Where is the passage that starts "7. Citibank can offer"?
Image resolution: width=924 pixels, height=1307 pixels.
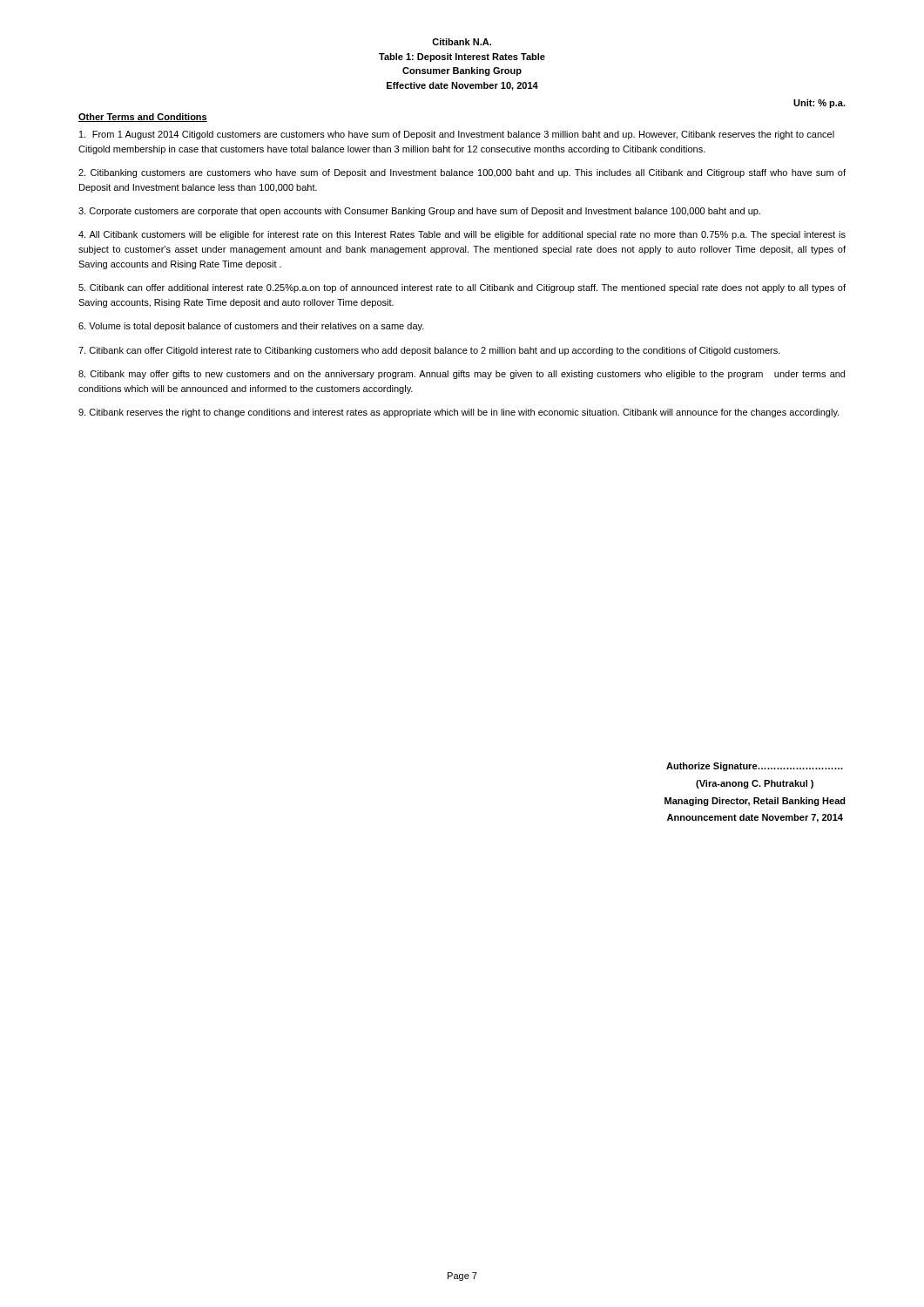[429, 350]
